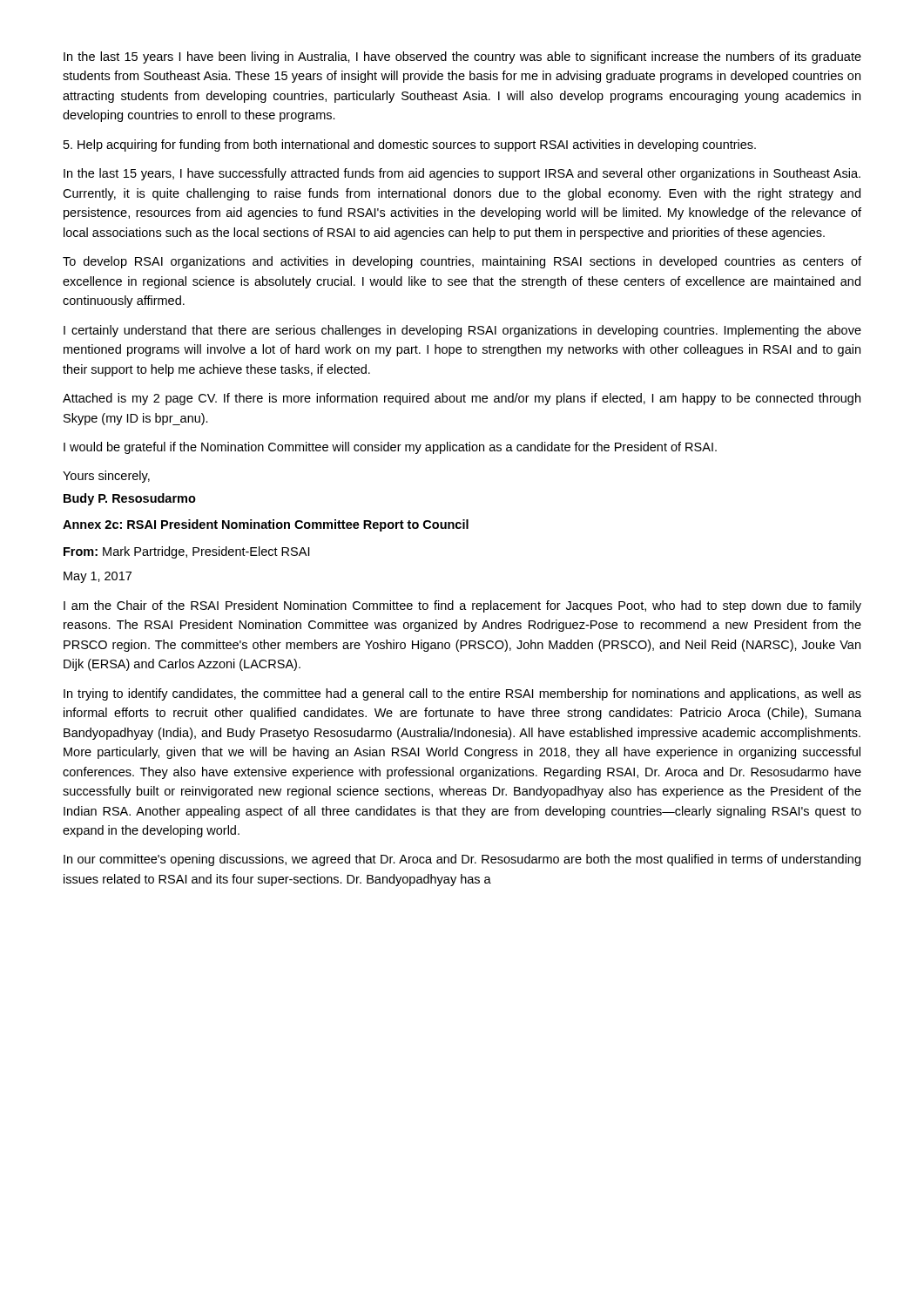Locate the element starting "Yours sincerely,"
Image resolution: width=924 pixels, height=1307 pixels.
pyautogui.click(x=107, y=476)
